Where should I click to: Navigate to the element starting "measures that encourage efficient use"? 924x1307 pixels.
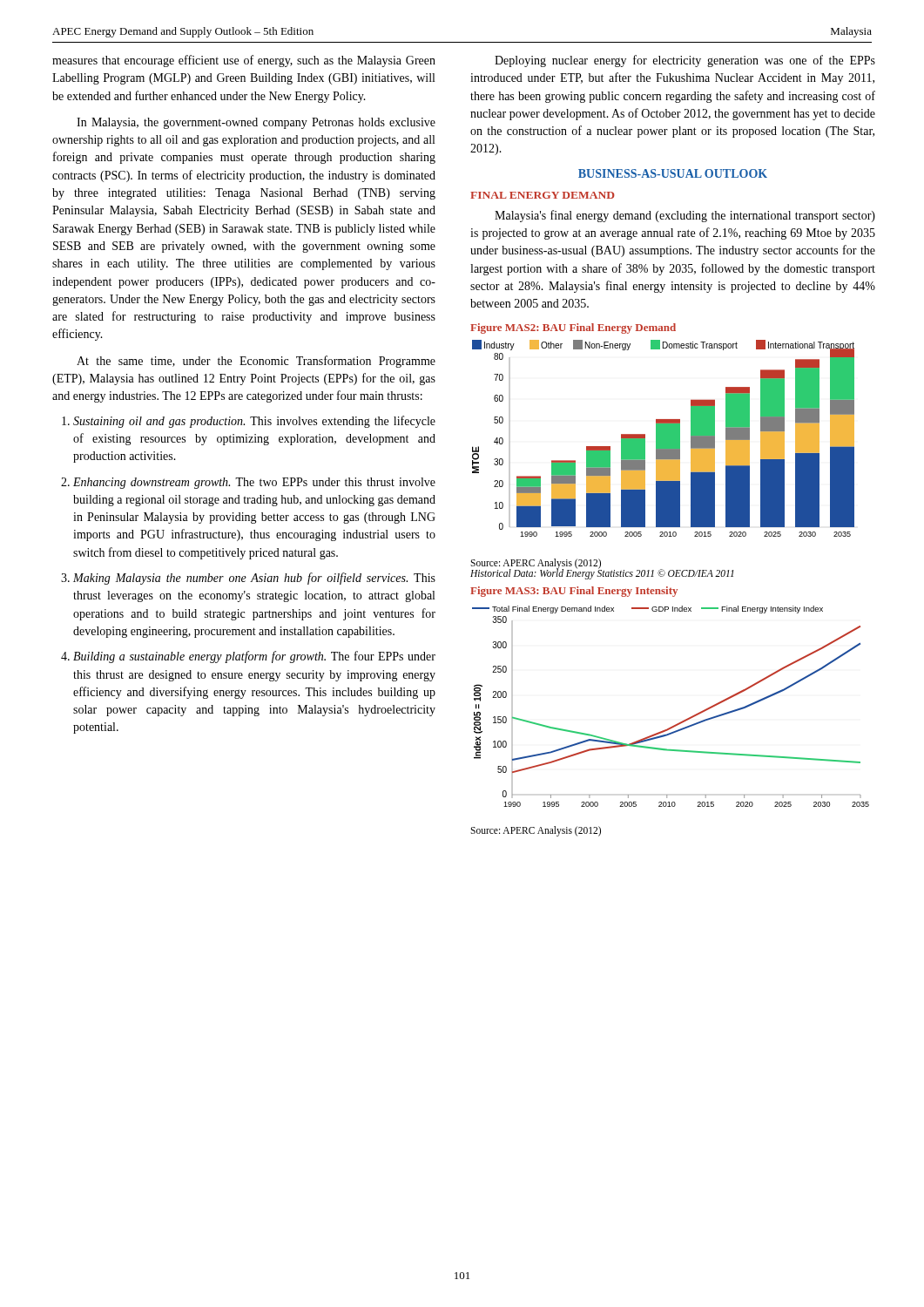click(244, 79)
